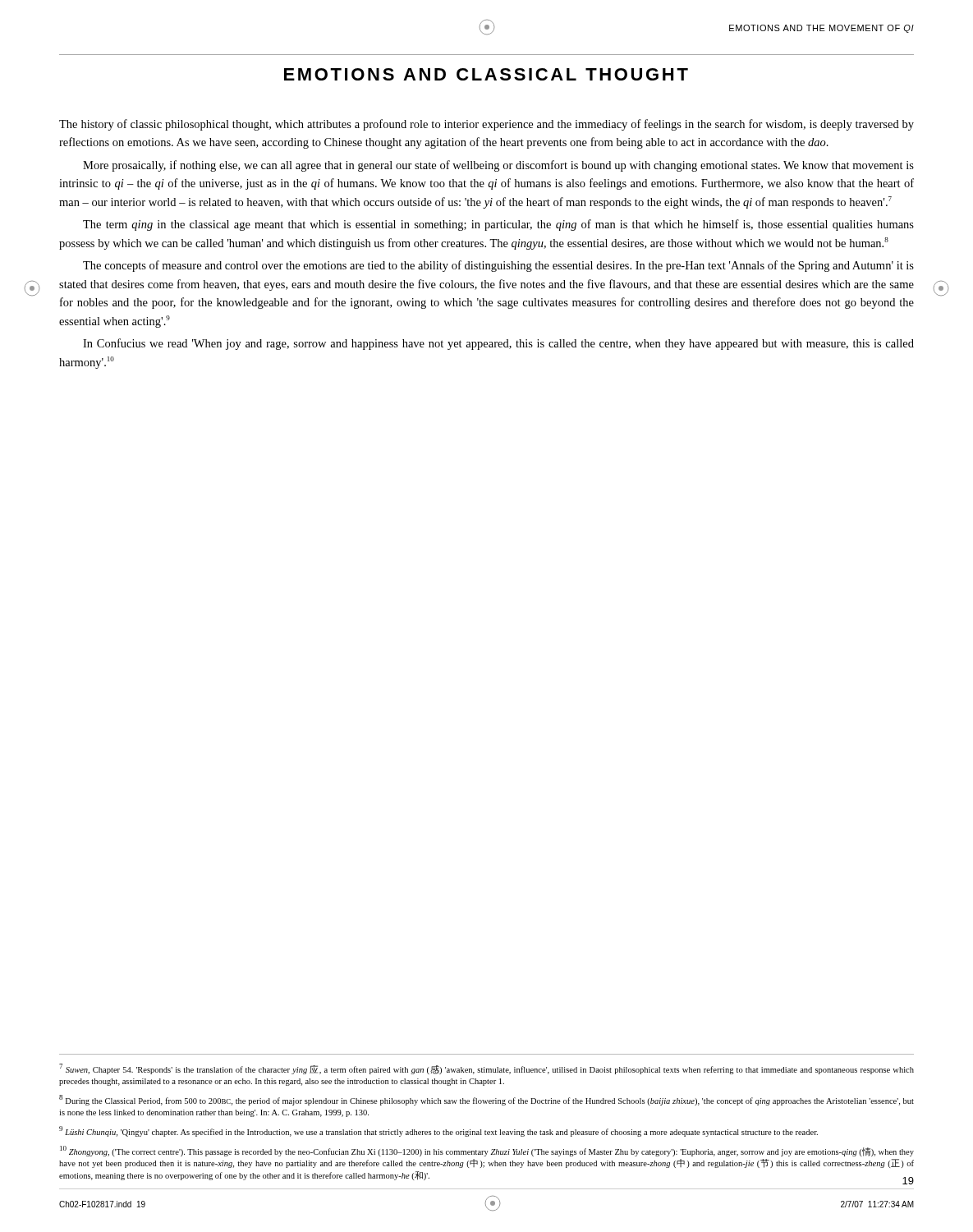The image size is (973, 1232).
Task: Find the block on this page that starts "The history of classic philosophical thought,"
Action: tap(486, 243)
